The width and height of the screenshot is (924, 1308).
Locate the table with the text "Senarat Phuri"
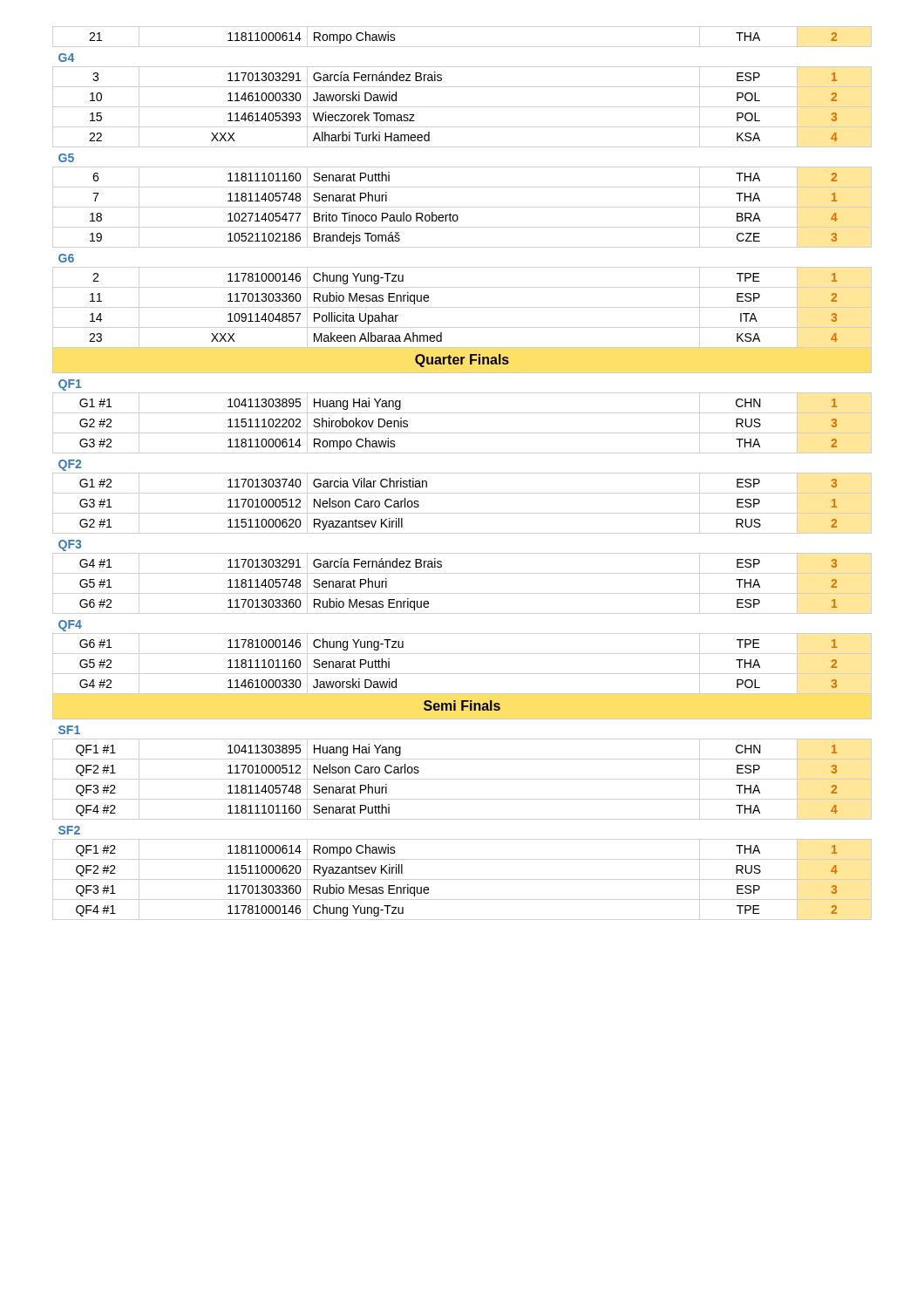pos(462,473)
